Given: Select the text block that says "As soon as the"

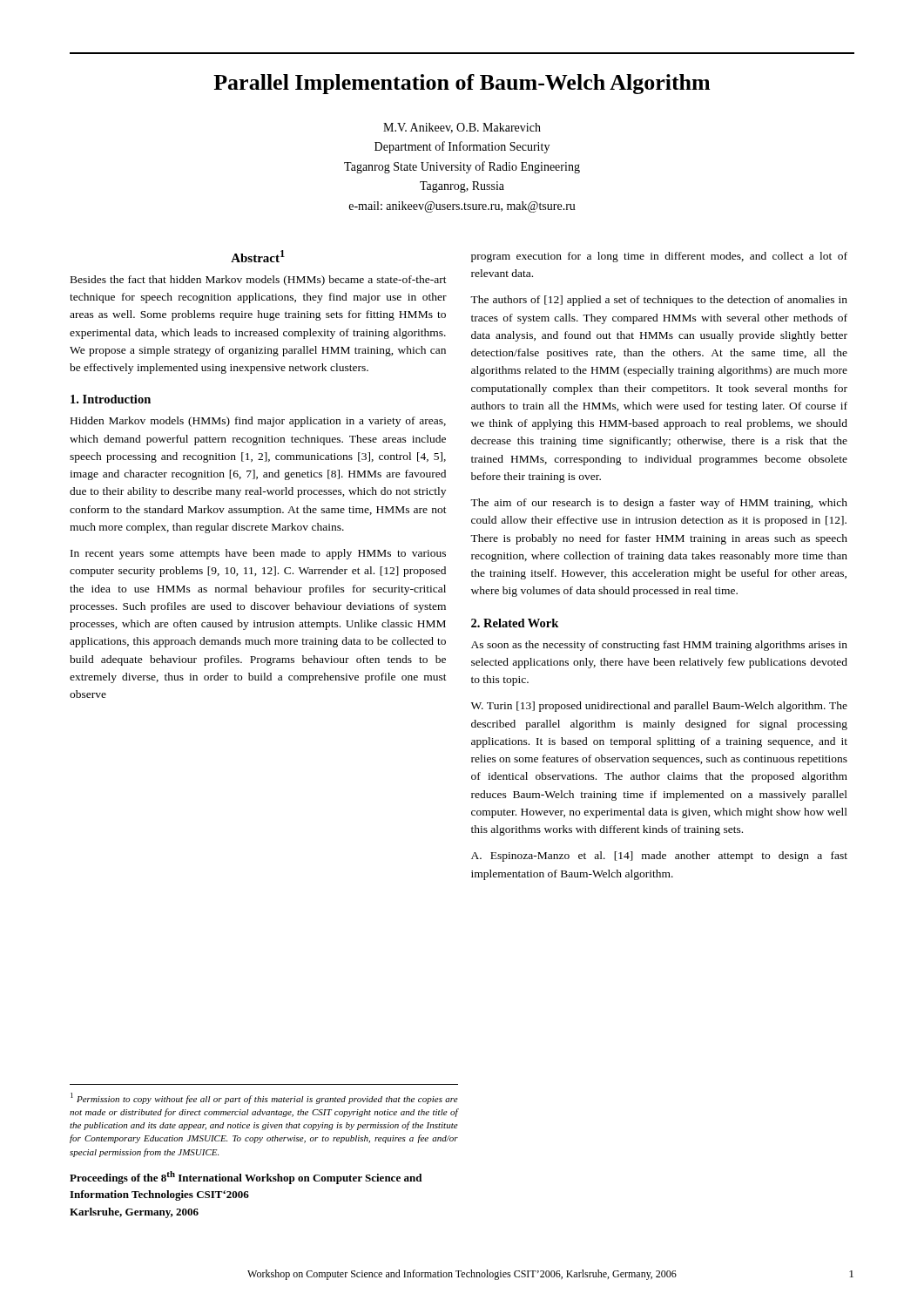Looking at the screenshot, I should pyautogui.click(x=659, y=662).
